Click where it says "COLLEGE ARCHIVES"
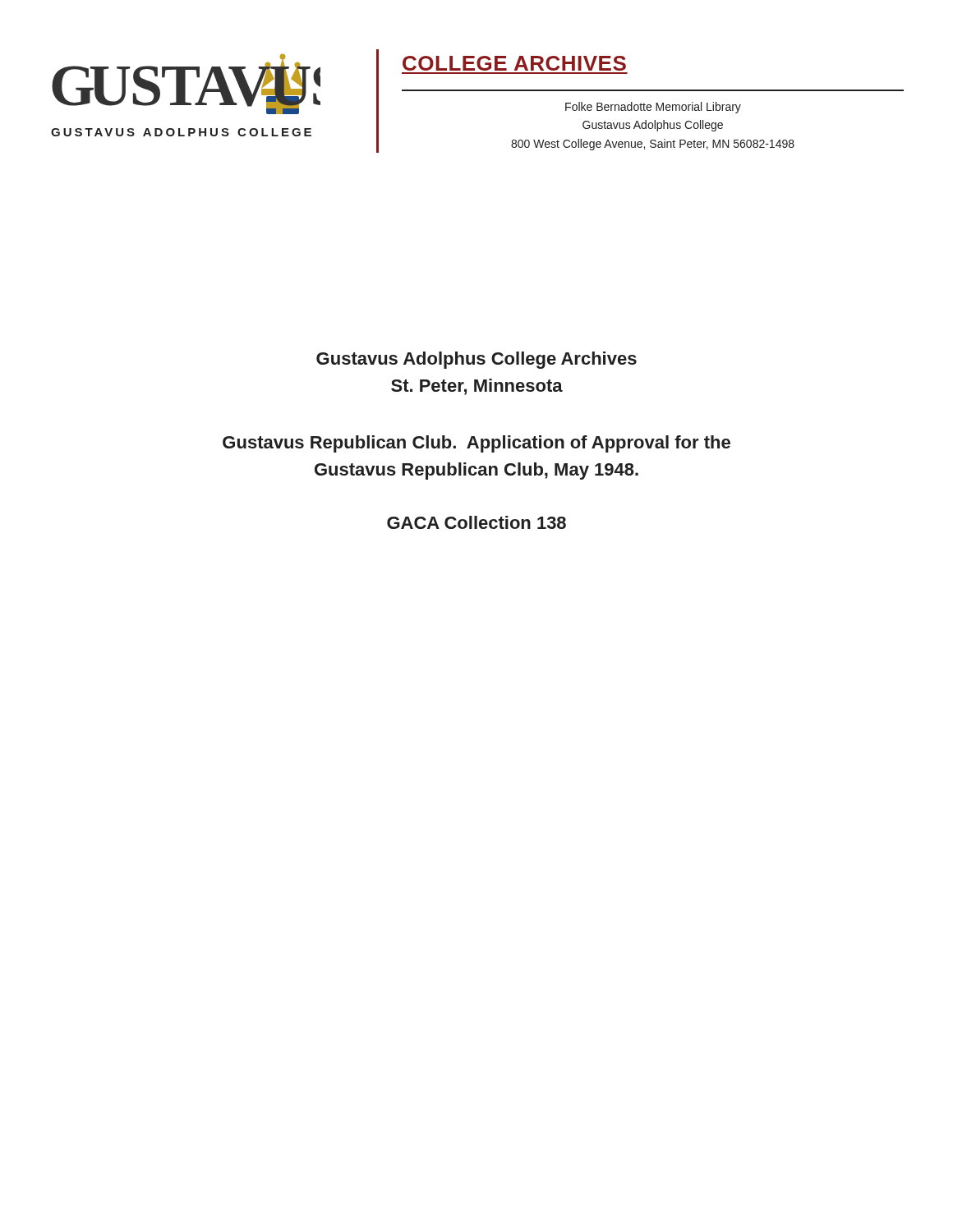 pos(514,63)
